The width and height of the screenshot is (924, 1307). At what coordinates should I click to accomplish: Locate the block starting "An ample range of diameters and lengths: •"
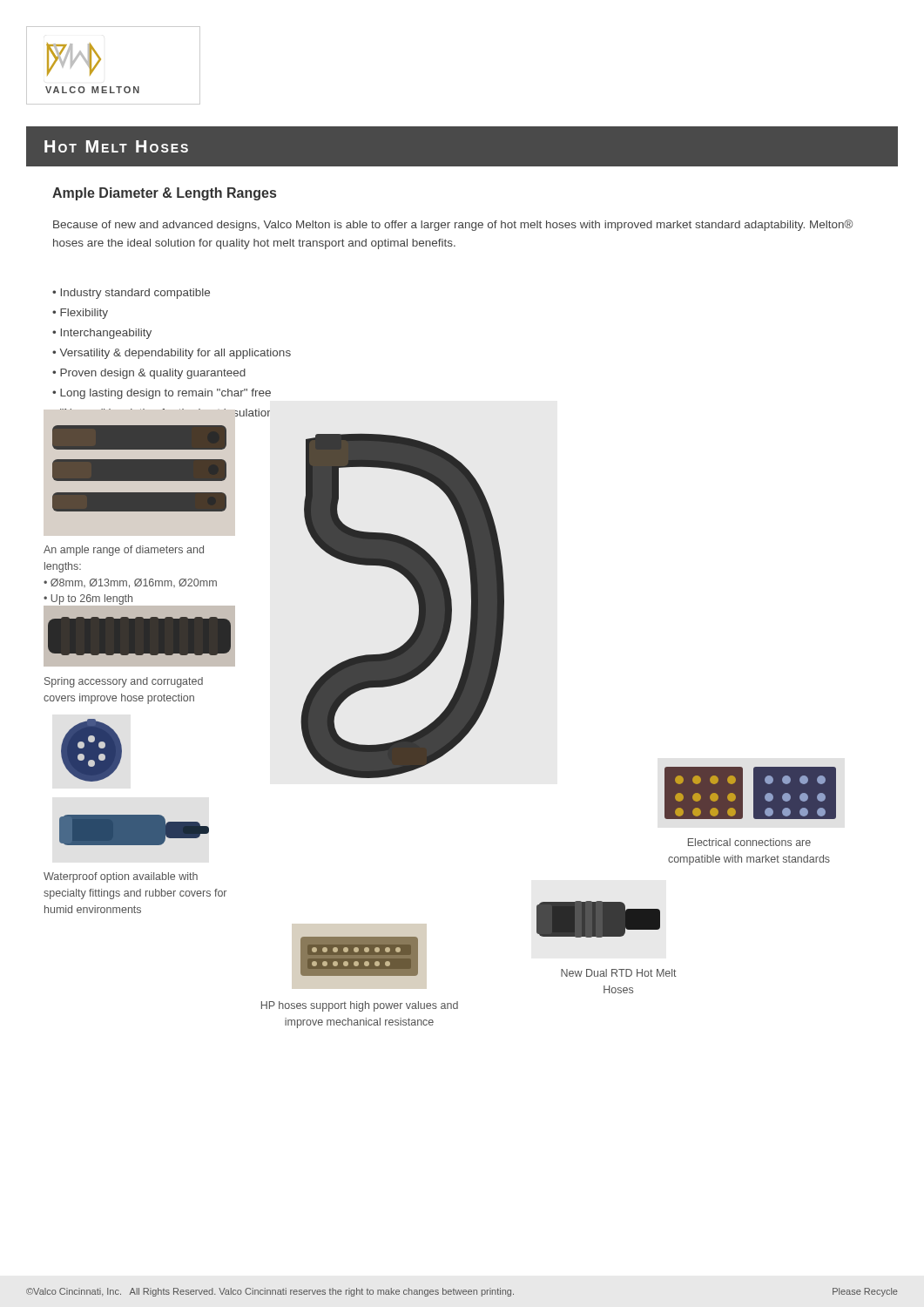tap(130, 574)
